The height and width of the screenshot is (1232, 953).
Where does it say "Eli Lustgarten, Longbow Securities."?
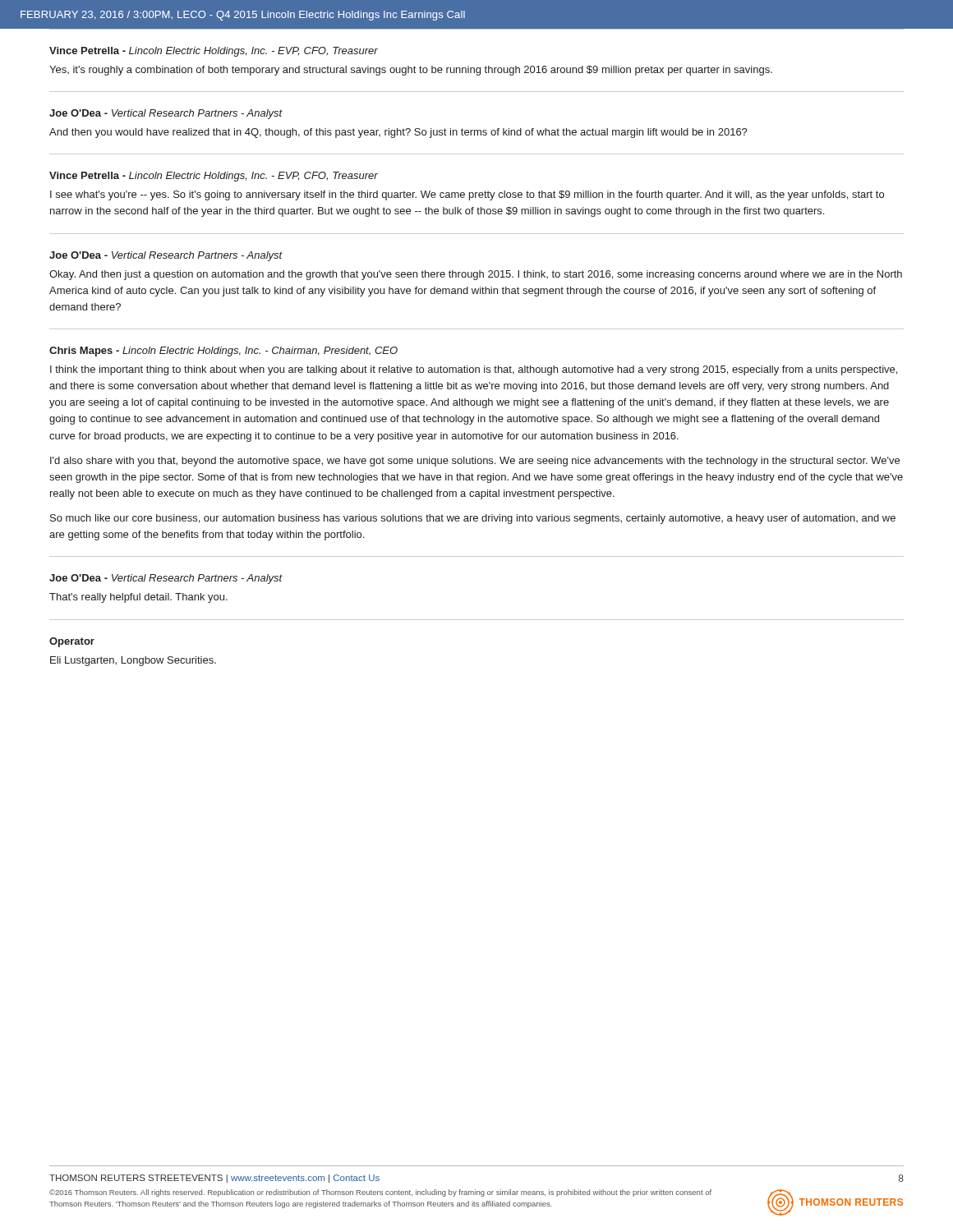click(133, 660)
